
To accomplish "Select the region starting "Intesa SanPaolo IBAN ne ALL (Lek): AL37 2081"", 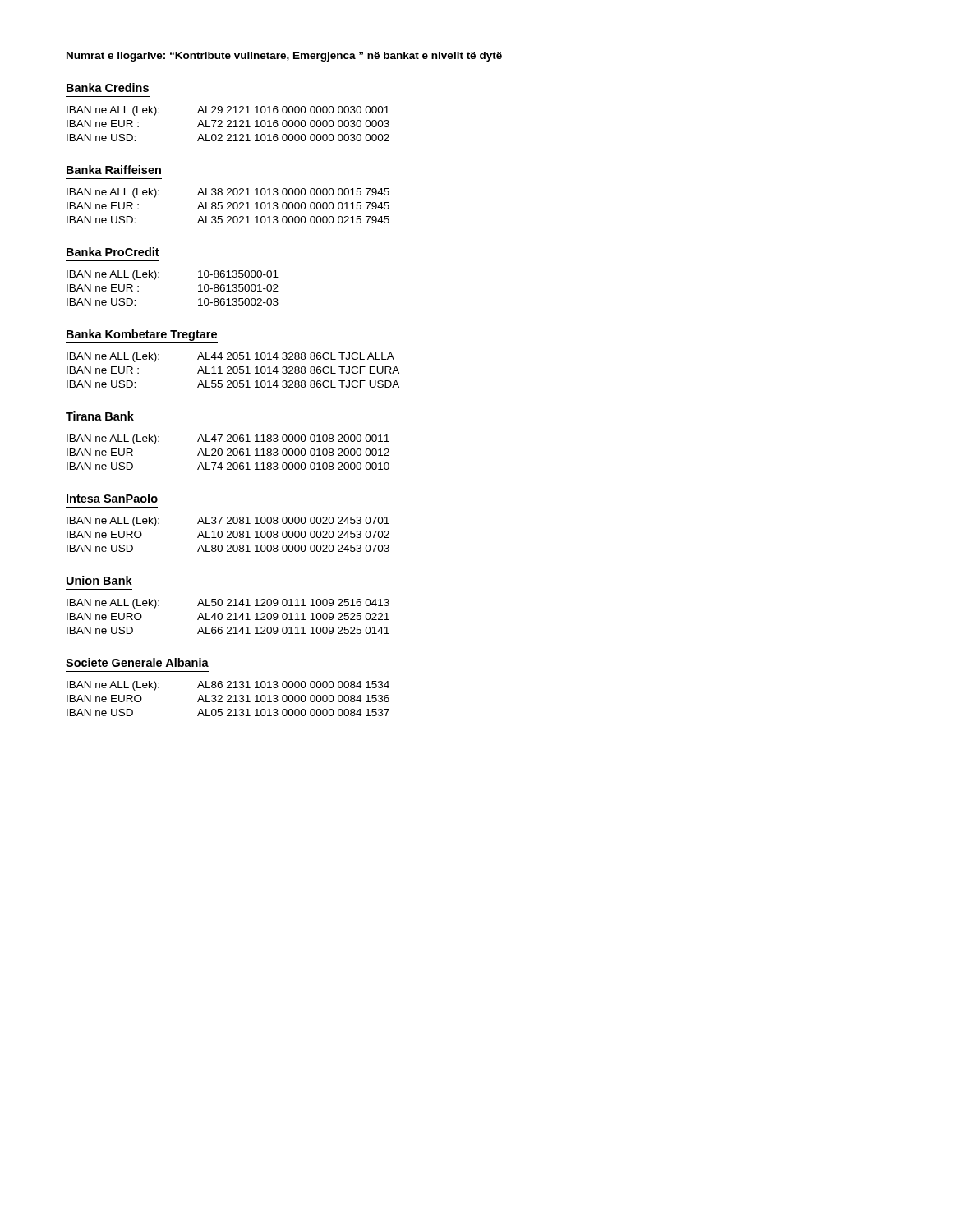I will (112, 498).
